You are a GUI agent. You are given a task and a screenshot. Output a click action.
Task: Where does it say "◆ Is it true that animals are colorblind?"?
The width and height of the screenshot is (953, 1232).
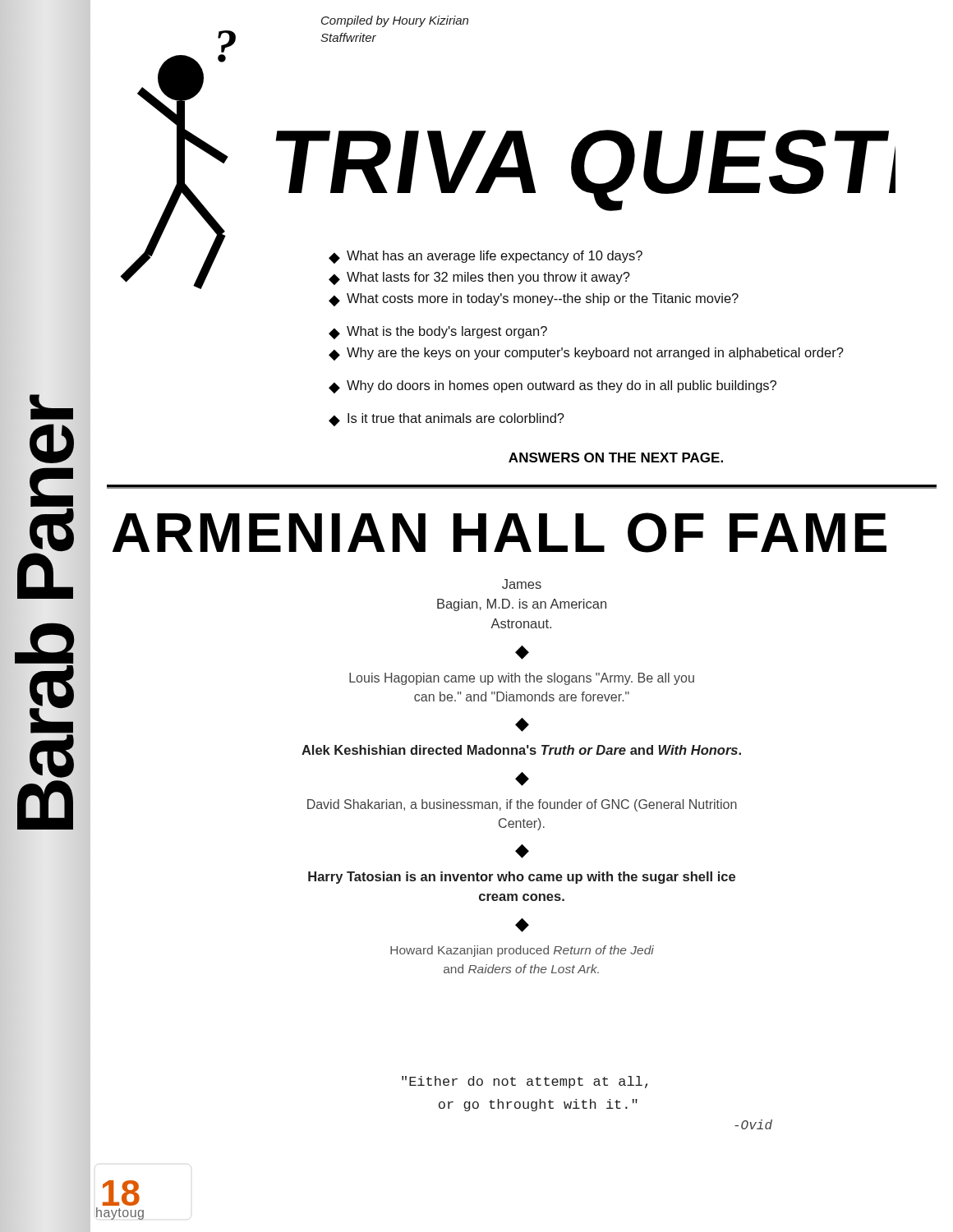pyautogui.click(x=447, y=420)
